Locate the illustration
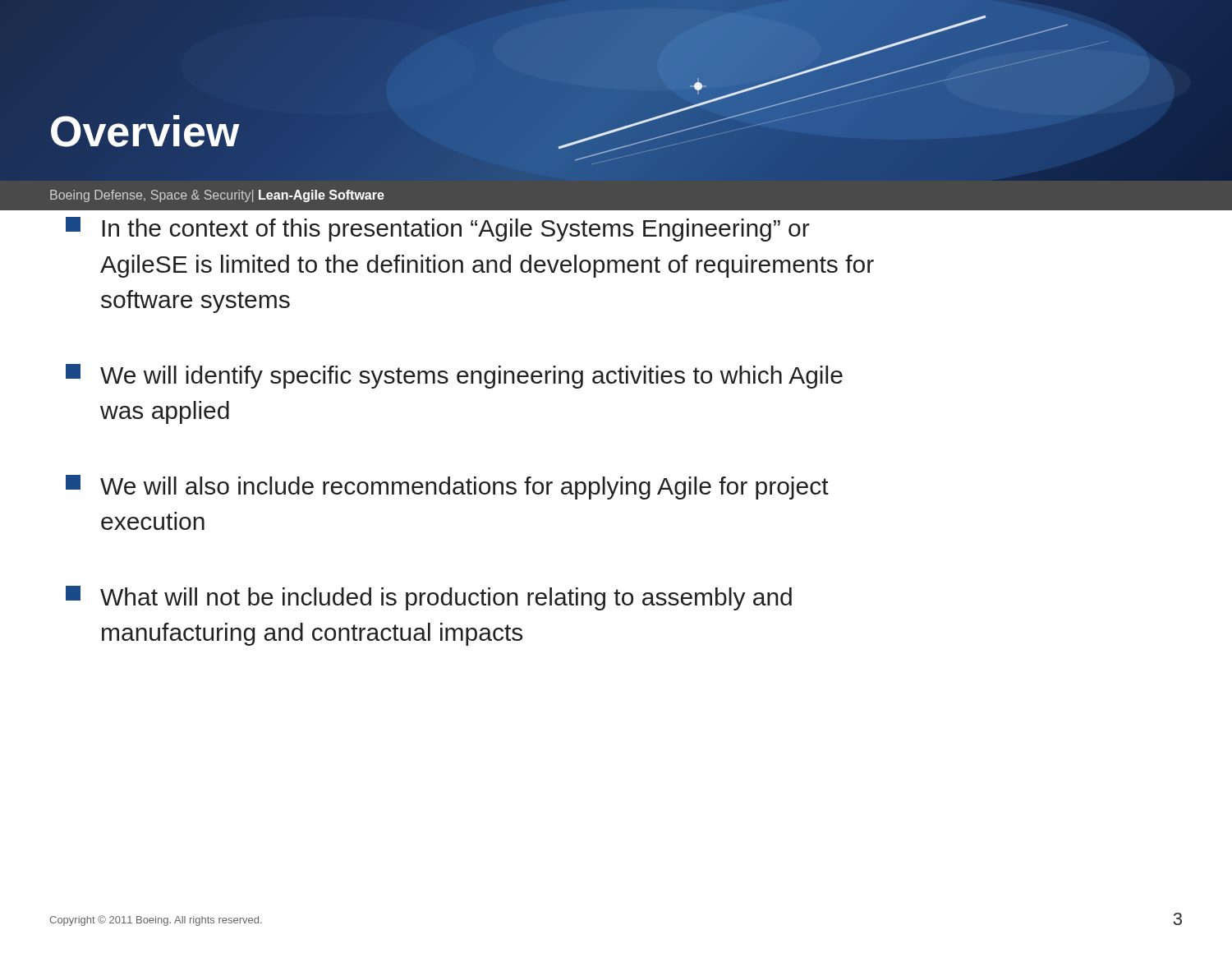Image resolution: width=1232 pixels, height=953 pixels. 616,90
